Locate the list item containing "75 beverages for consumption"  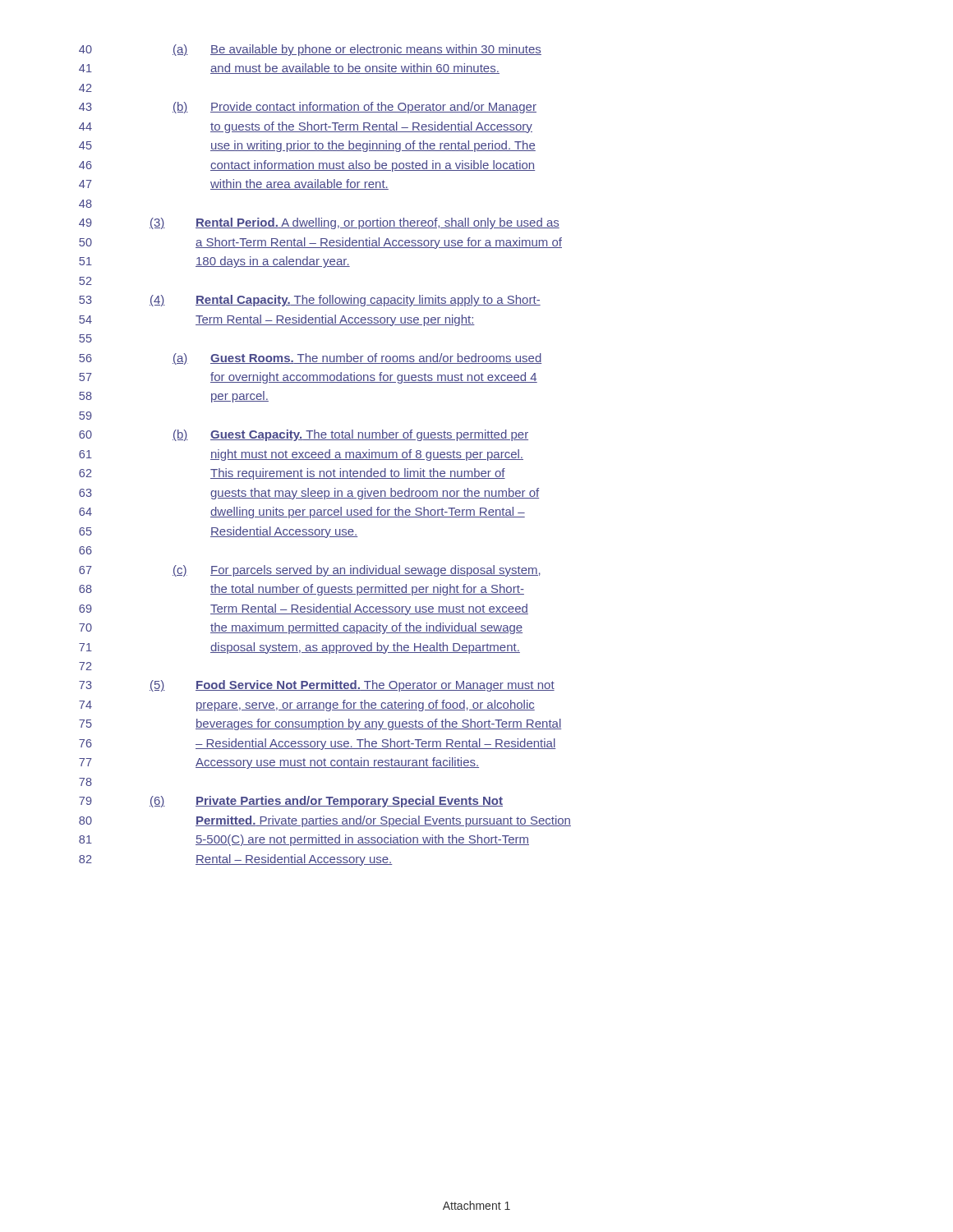tap(476, 724)
